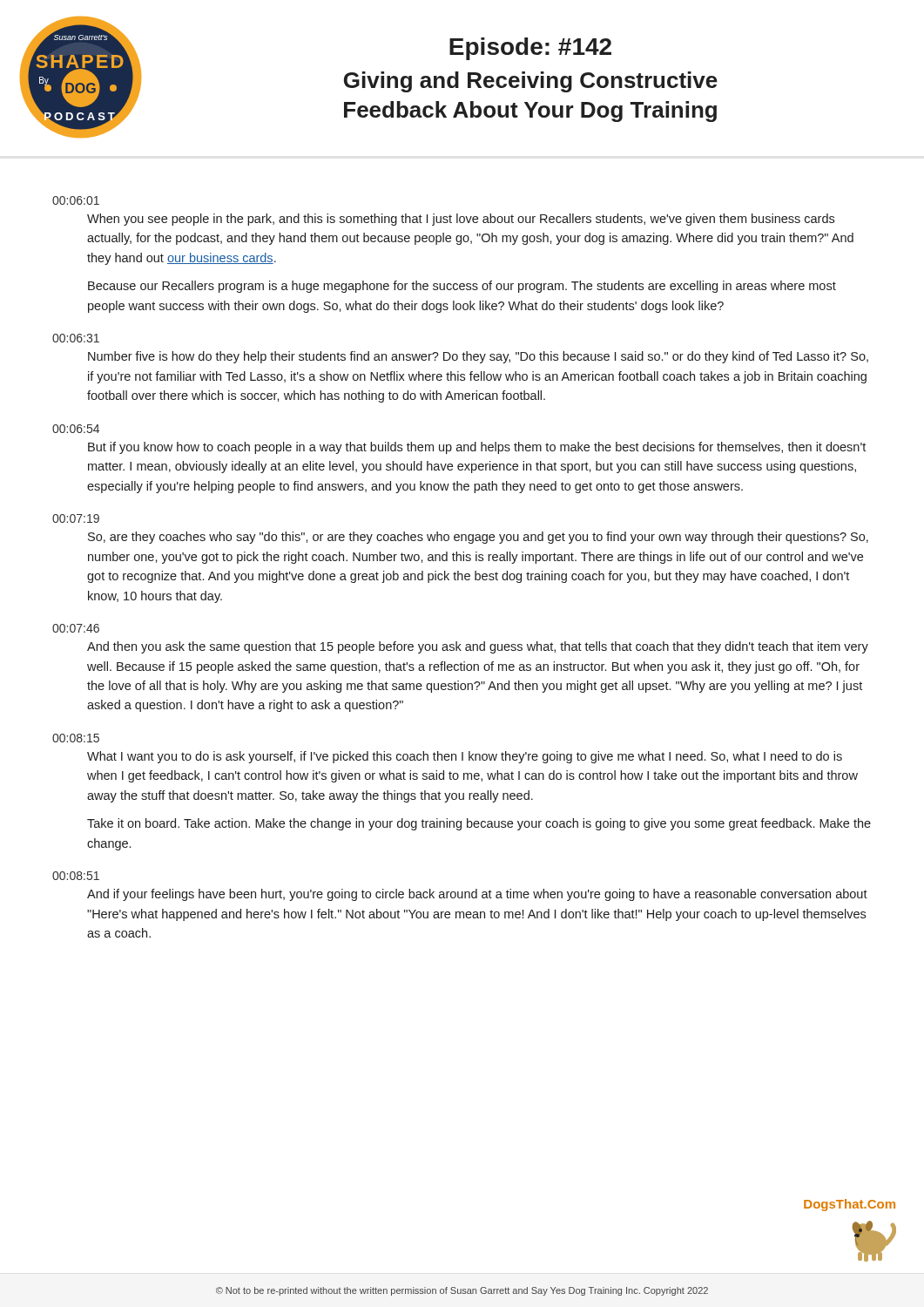Find the text block with the text "And if your feelings have been hurt, you're"

coord(477,914)
